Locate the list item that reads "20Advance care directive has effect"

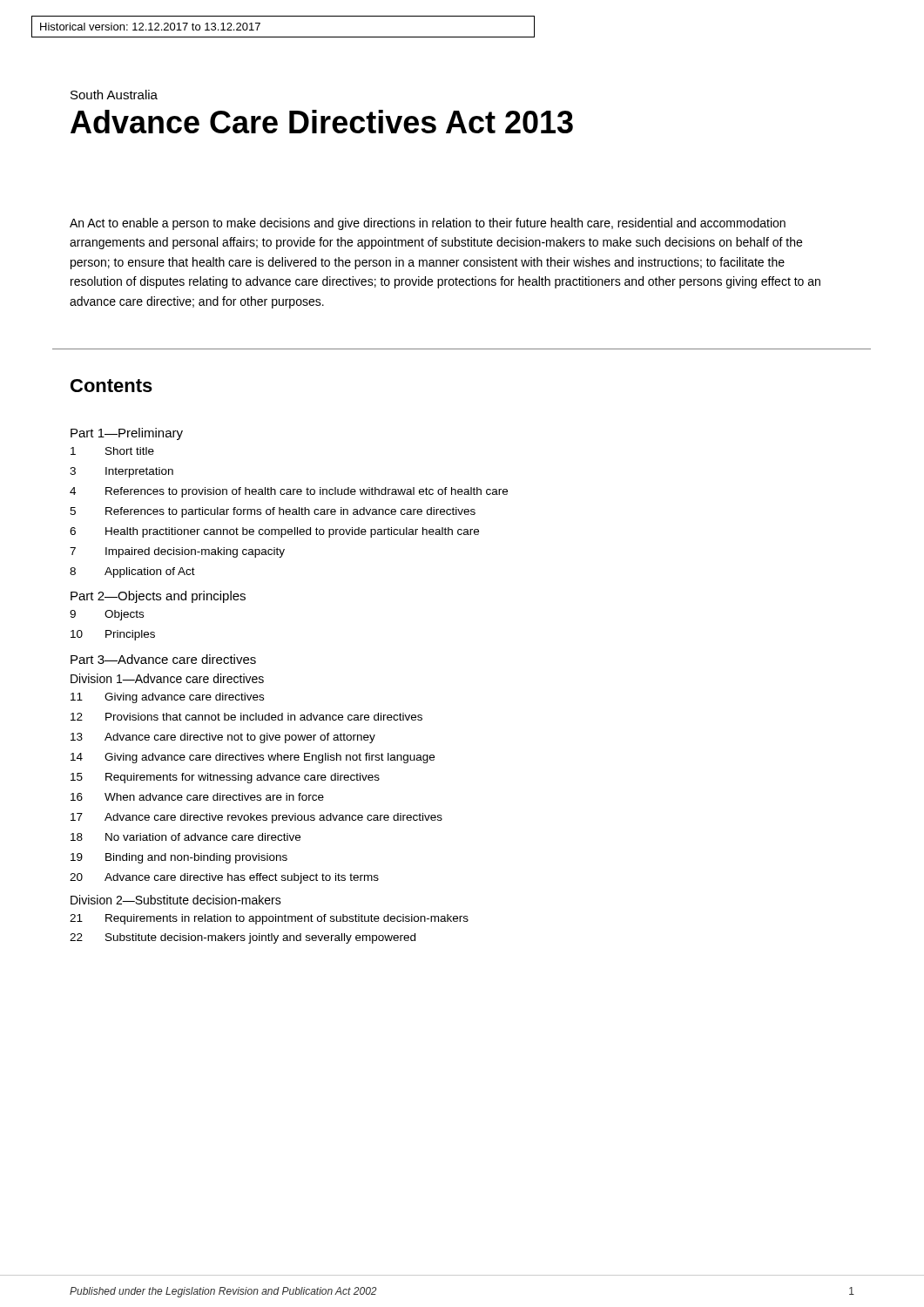(x=224, y=877)
